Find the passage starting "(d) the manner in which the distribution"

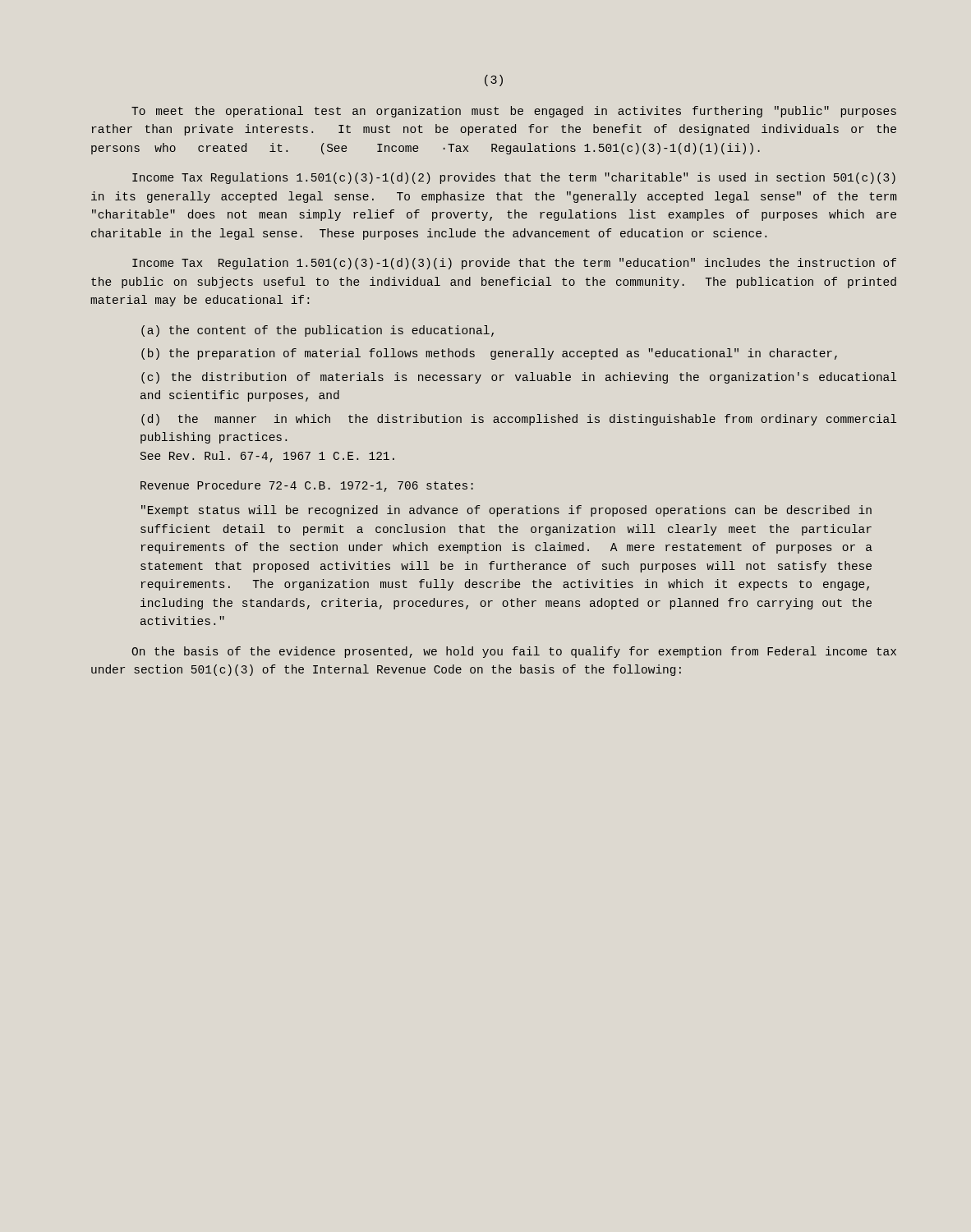[519, 420]
